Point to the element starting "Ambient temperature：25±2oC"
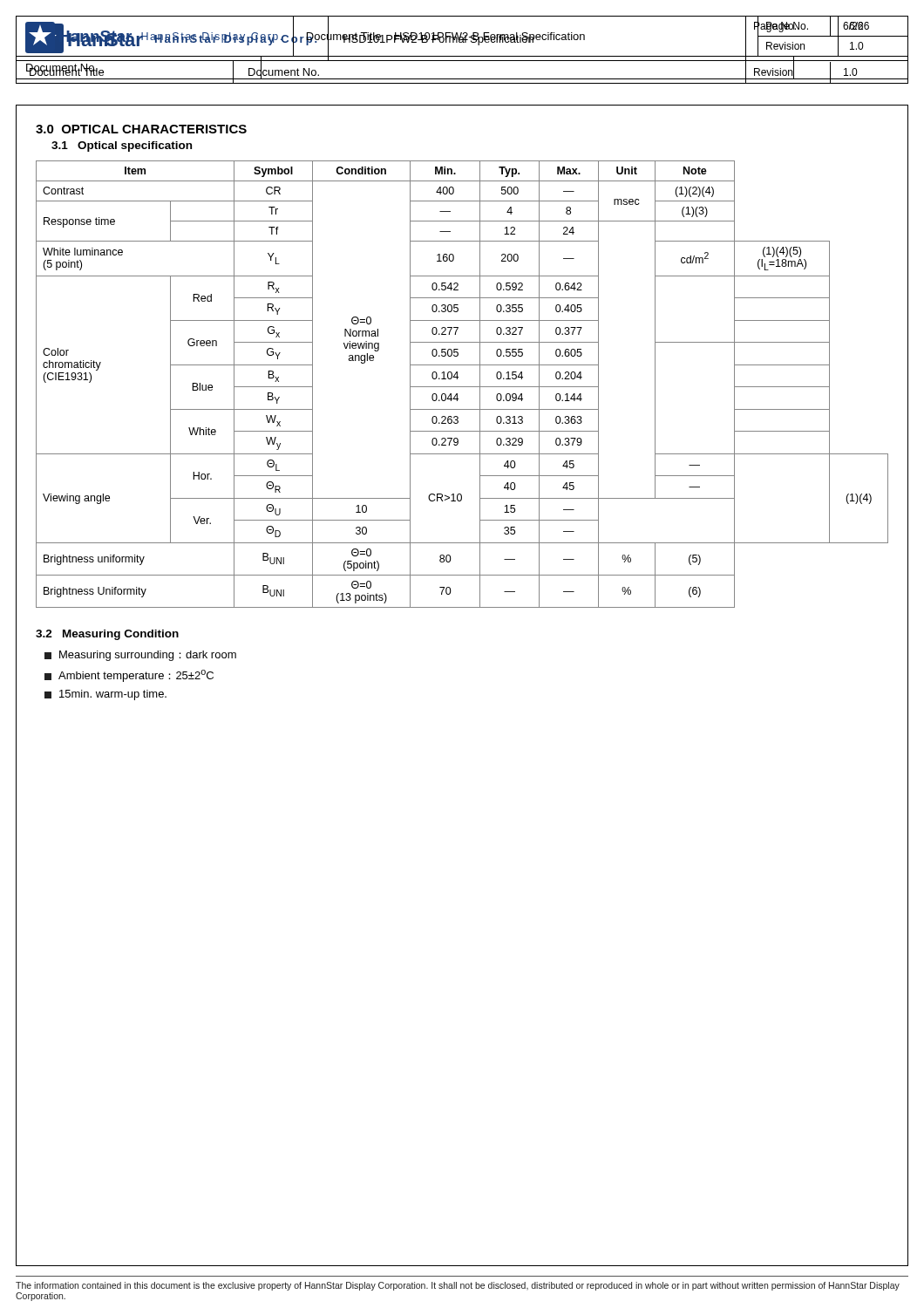924x1308 pixels. (x=129, y=675)
